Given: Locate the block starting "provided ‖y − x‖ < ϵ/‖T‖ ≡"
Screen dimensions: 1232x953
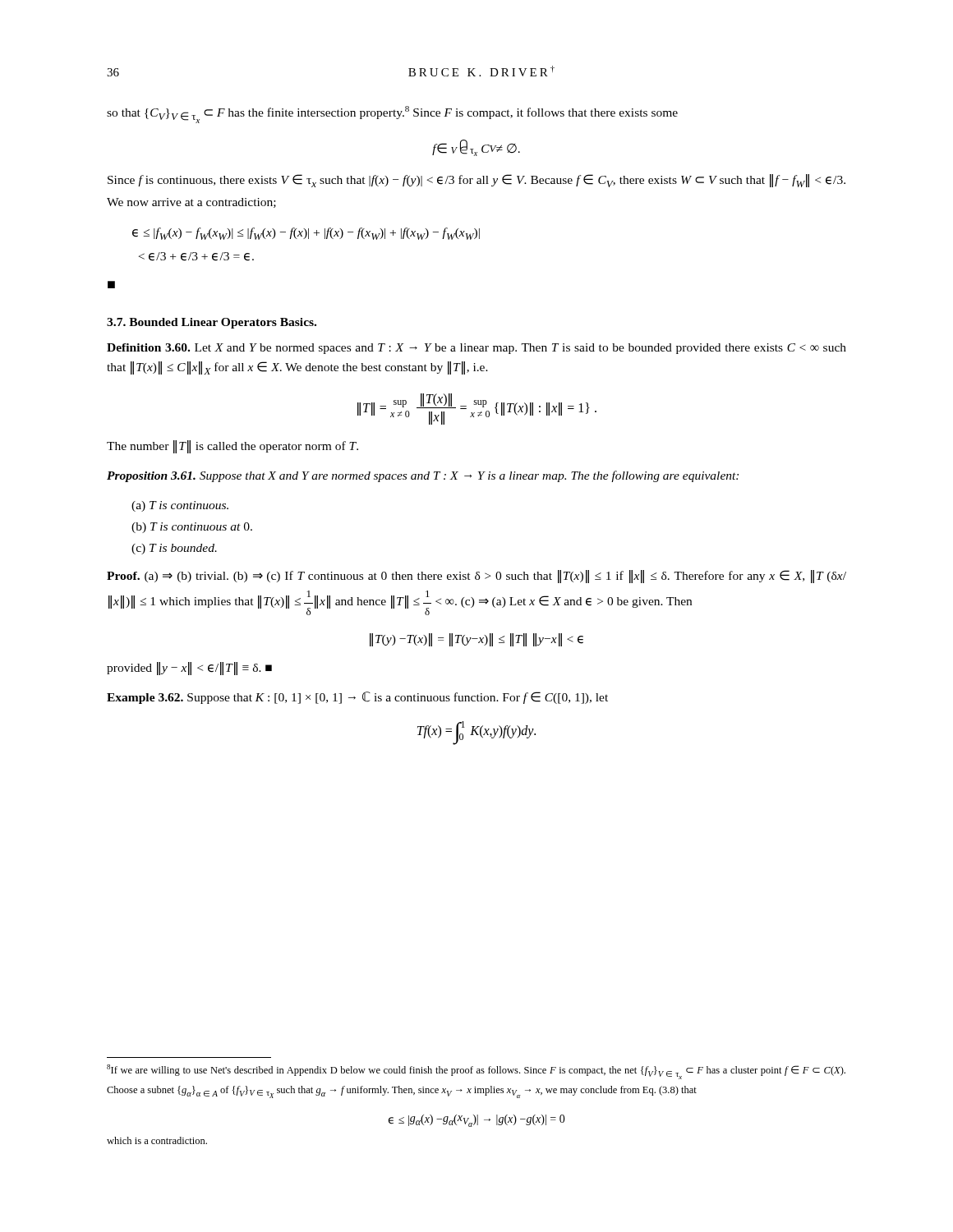Looking at the screenshot, I should click(189, 669).
